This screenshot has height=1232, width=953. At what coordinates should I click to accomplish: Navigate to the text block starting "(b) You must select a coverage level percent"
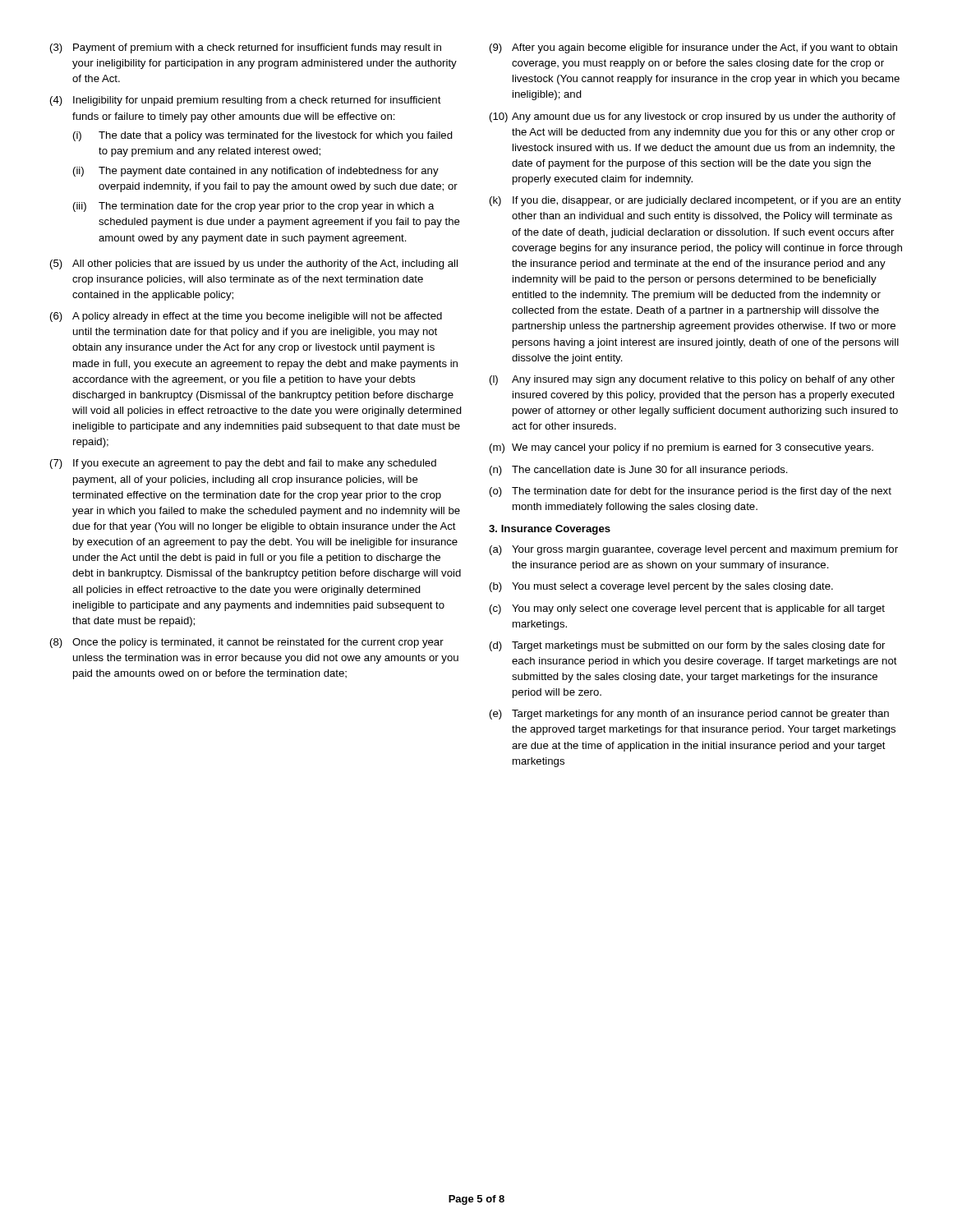point(696,586)
